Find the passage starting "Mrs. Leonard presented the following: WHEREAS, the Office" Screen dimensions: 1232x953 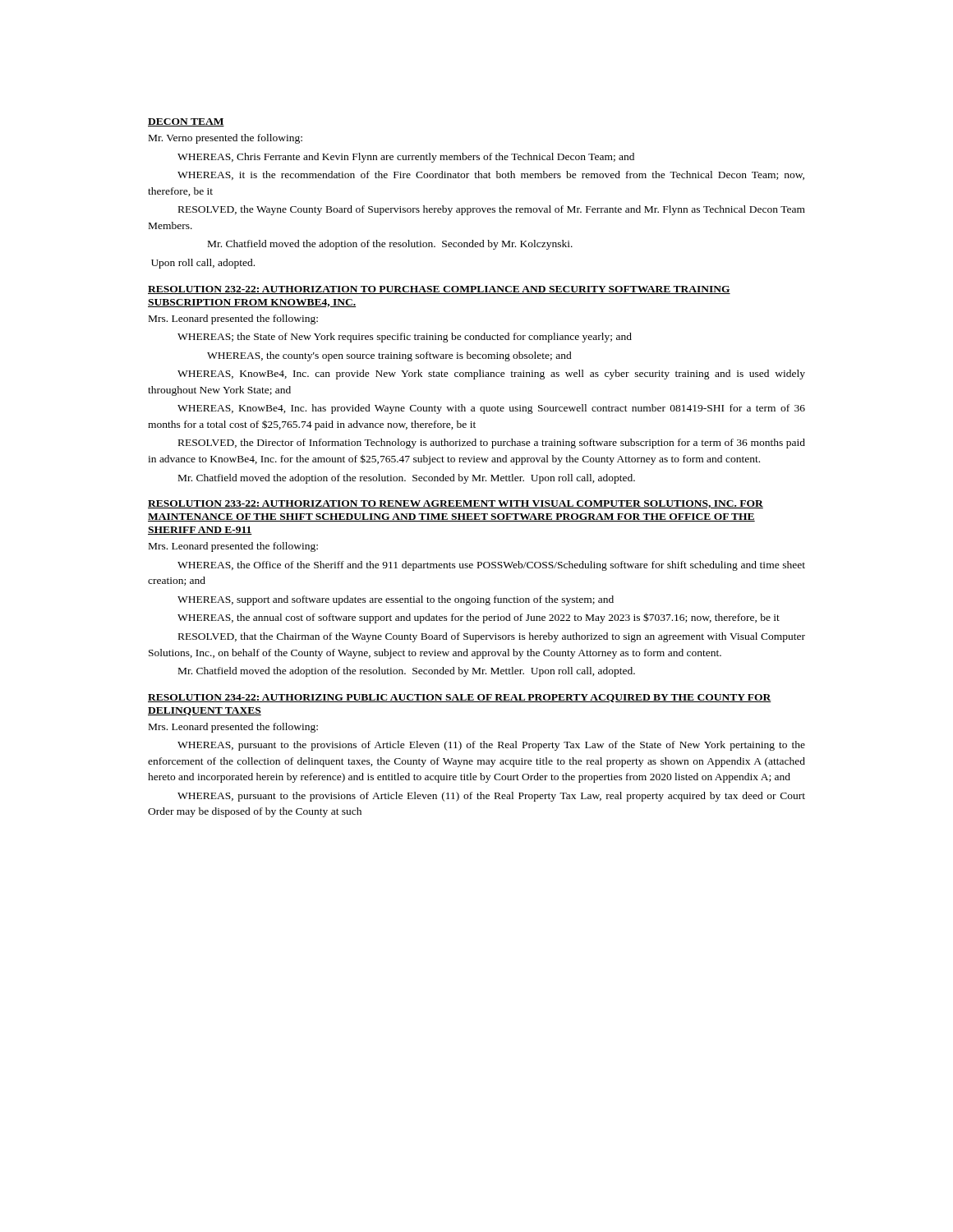pos(476,609)
